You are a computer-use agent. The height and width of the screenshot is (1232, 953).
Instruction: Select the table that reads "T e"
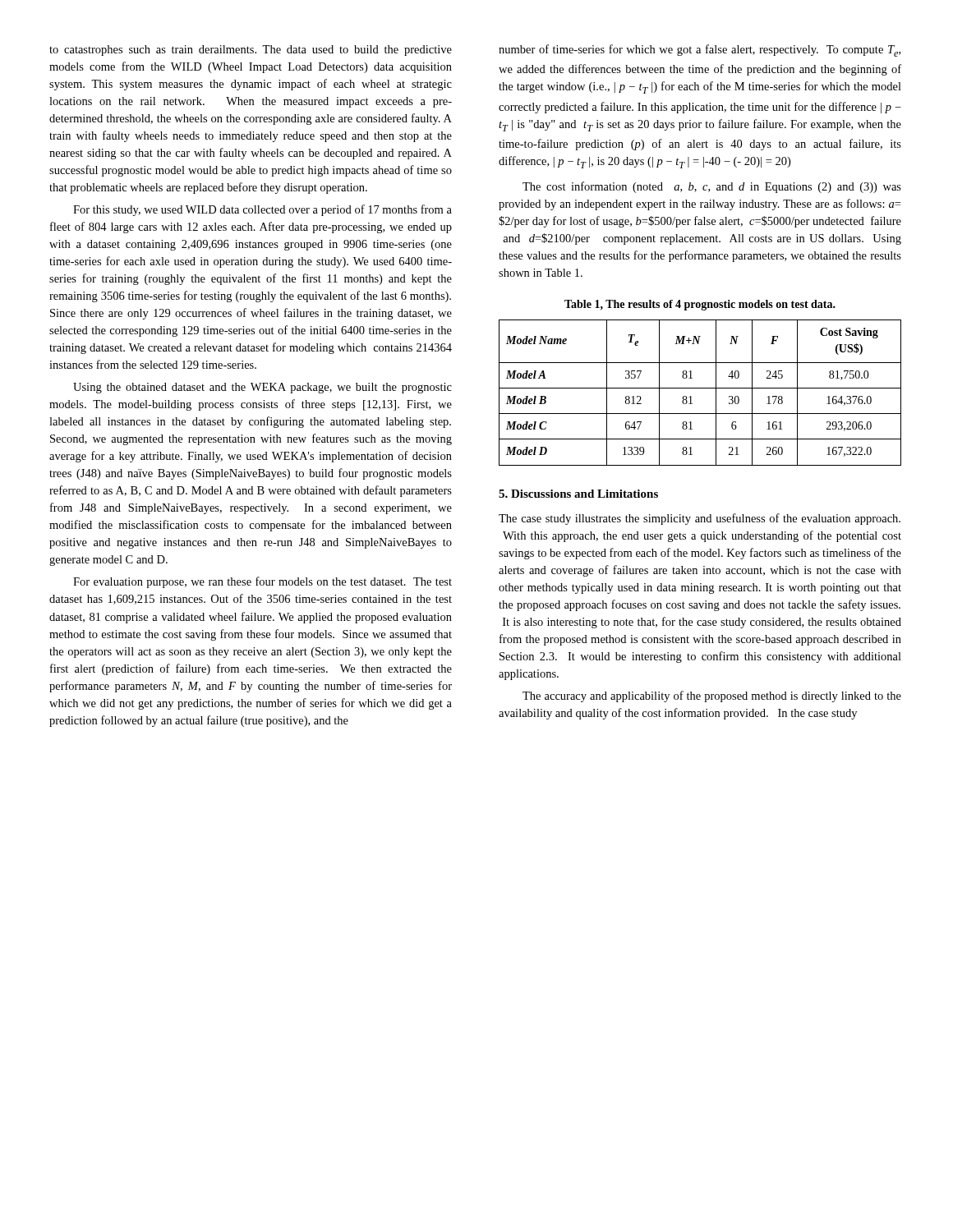point(700,393)
